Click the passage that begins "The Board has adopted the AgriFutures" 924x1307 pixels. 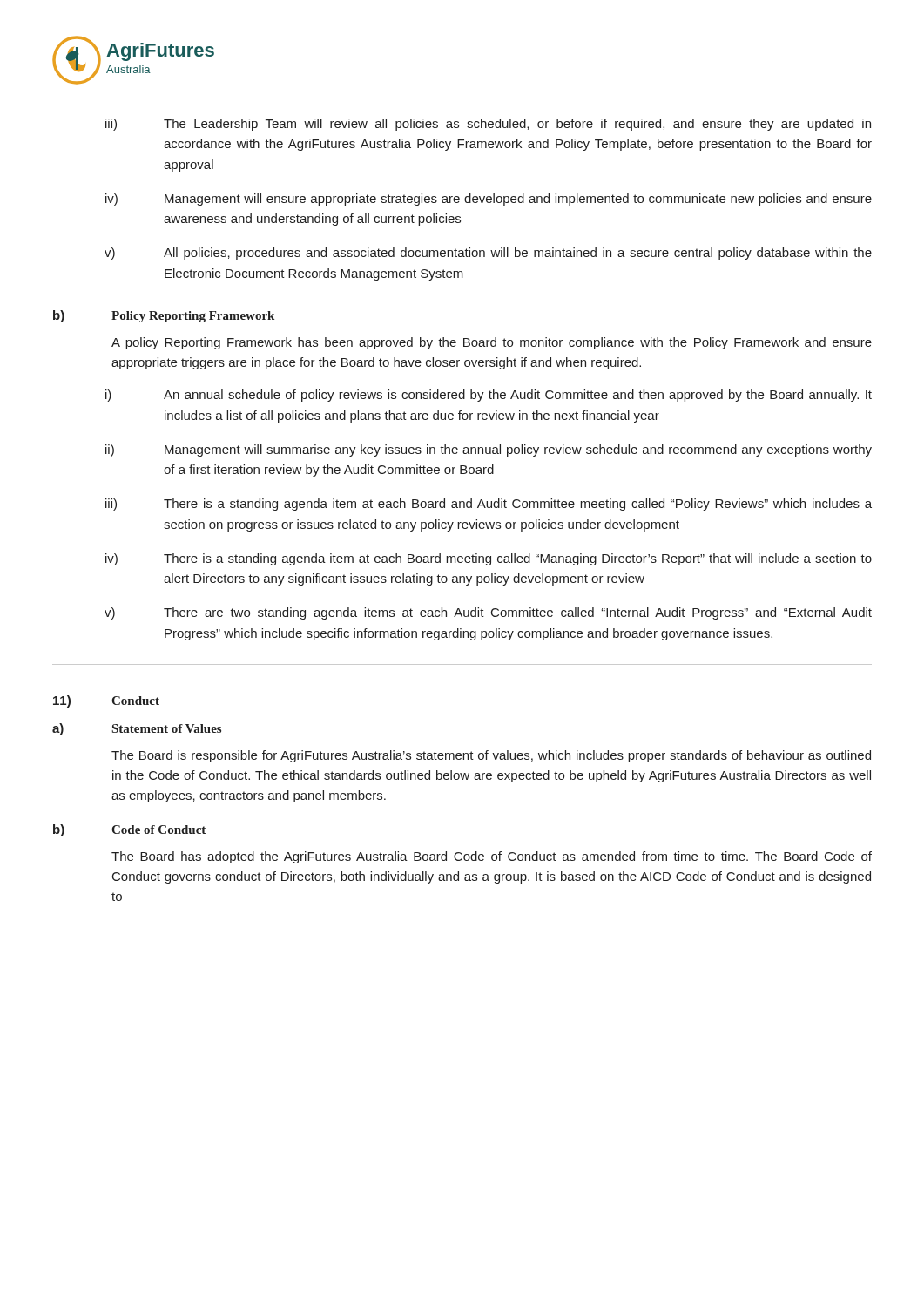pyautogui.click(x=492, y=876)
